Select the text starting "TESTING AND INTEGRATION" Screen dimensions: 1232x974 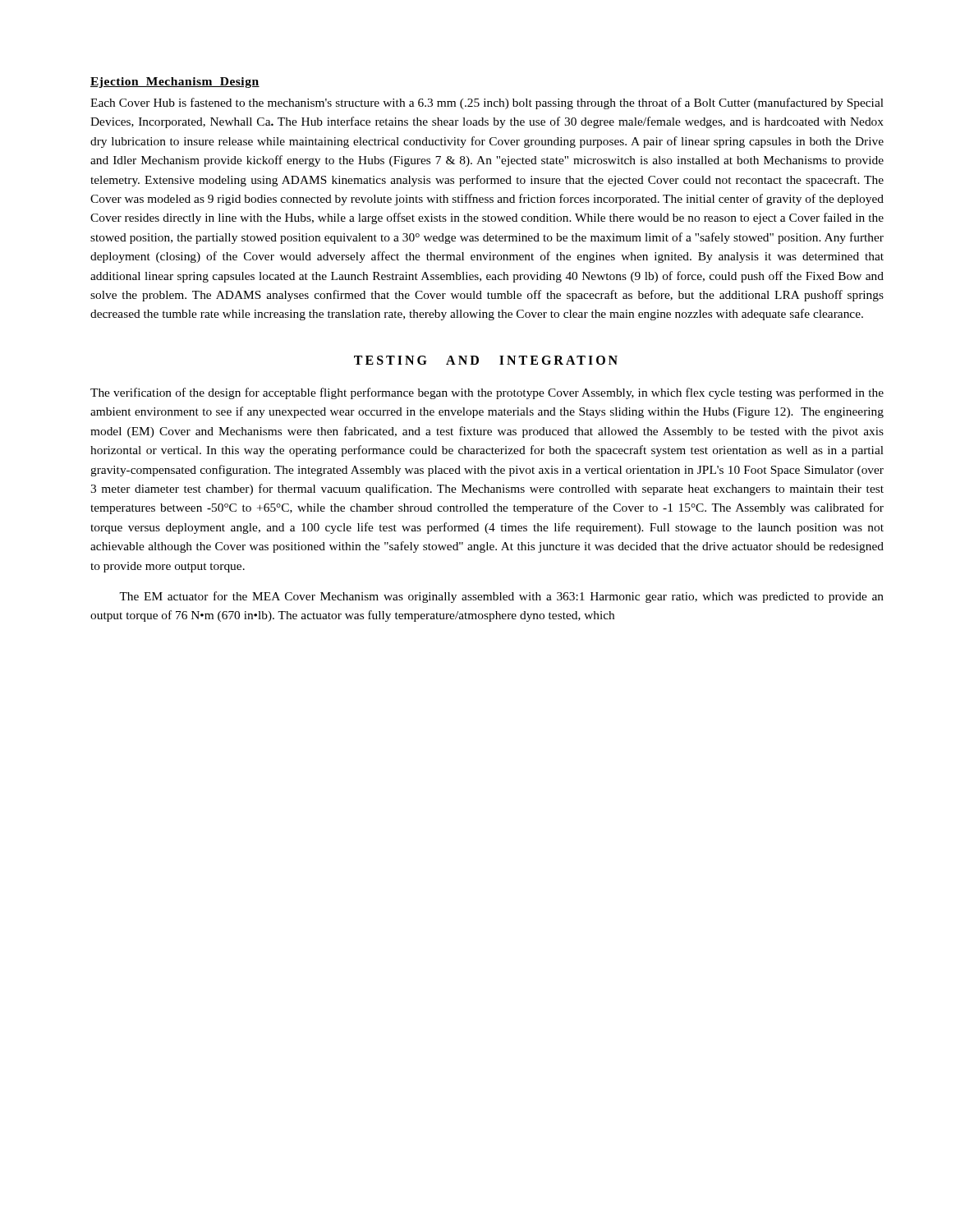(487, 360)
